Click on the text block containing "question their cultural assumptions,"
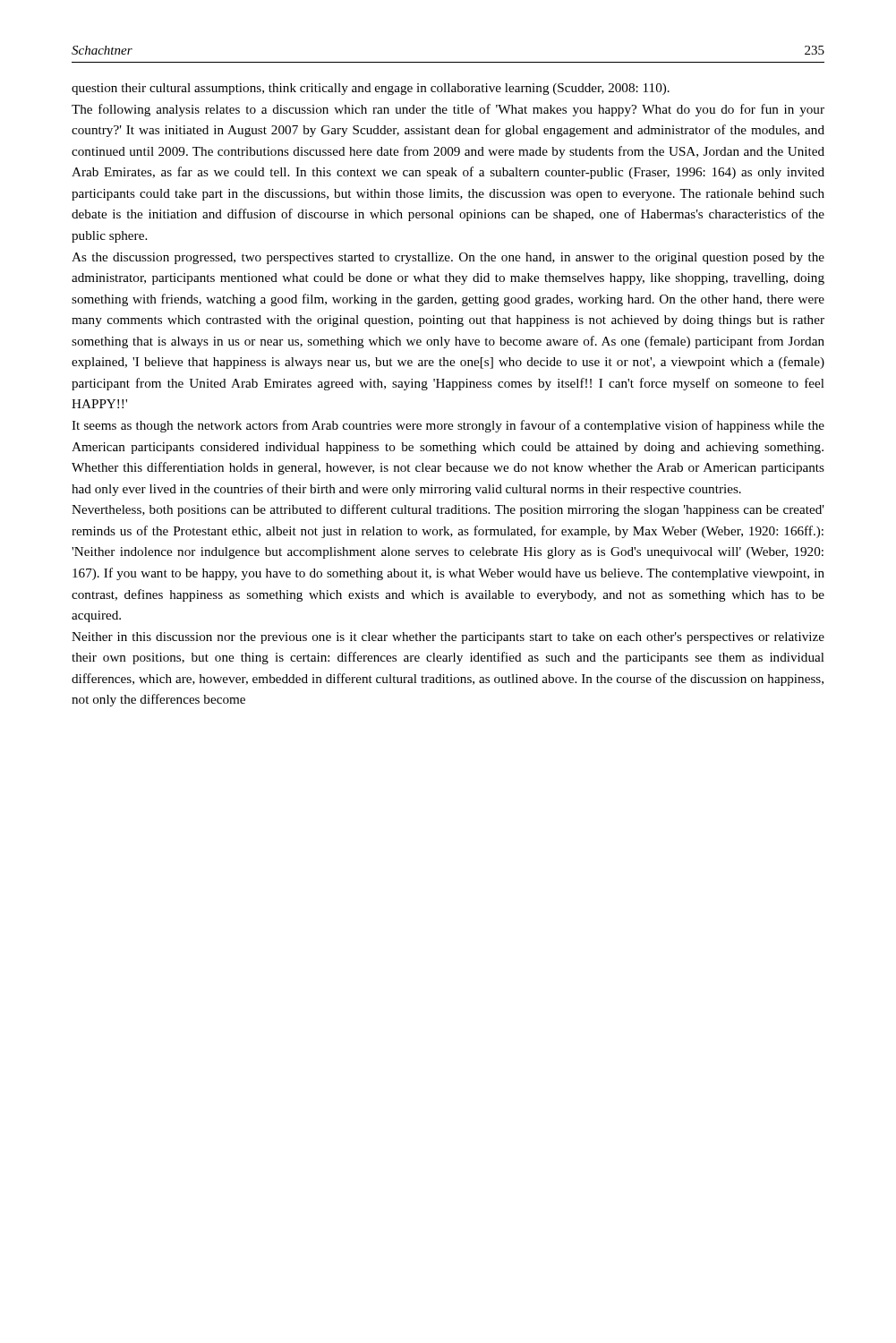This screenshot has width=896, height=1343. coord(448,87)
